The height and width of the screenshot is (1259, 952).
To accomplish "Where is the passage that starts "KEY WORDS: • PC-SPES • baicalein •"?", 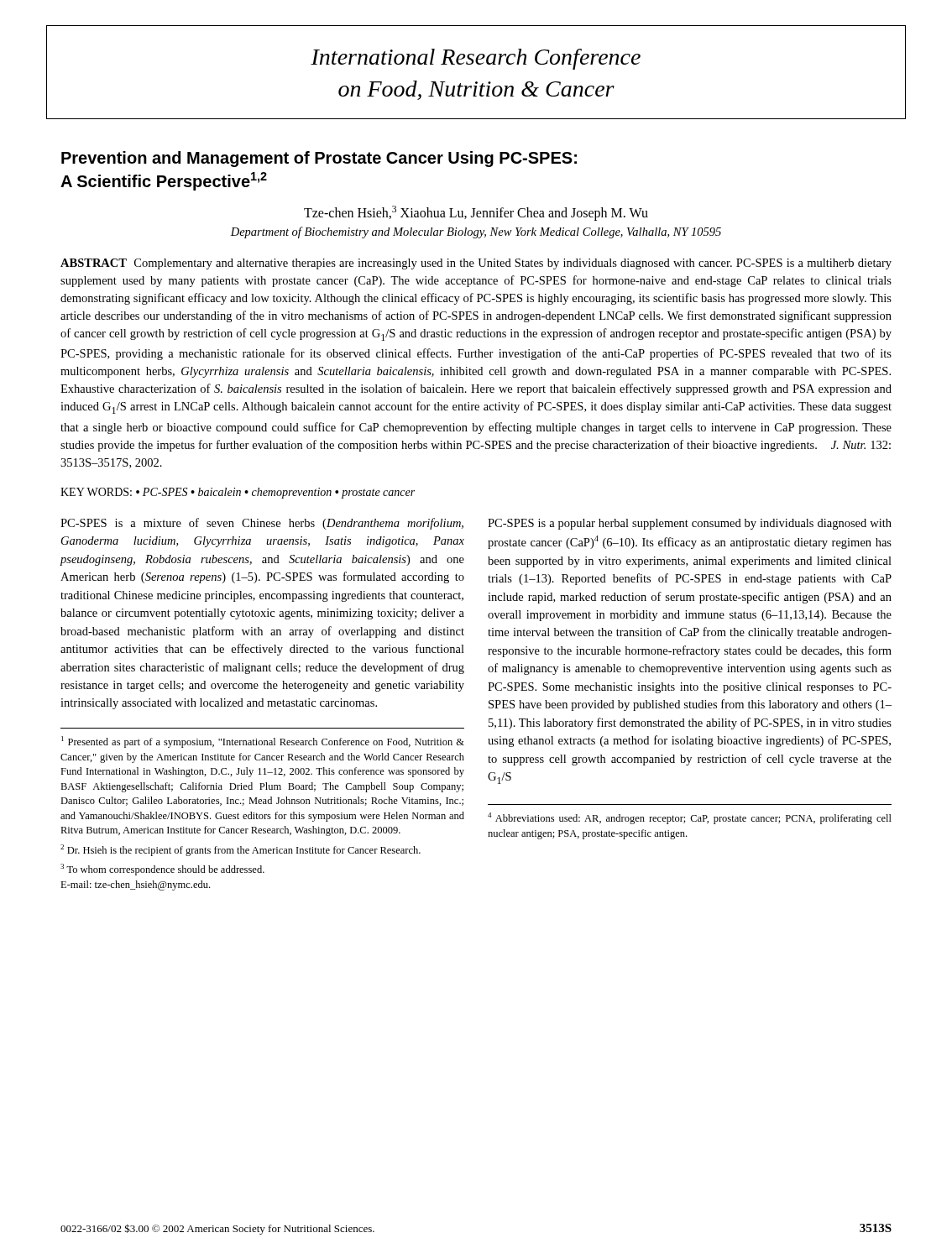I will [x=238, y=492].
